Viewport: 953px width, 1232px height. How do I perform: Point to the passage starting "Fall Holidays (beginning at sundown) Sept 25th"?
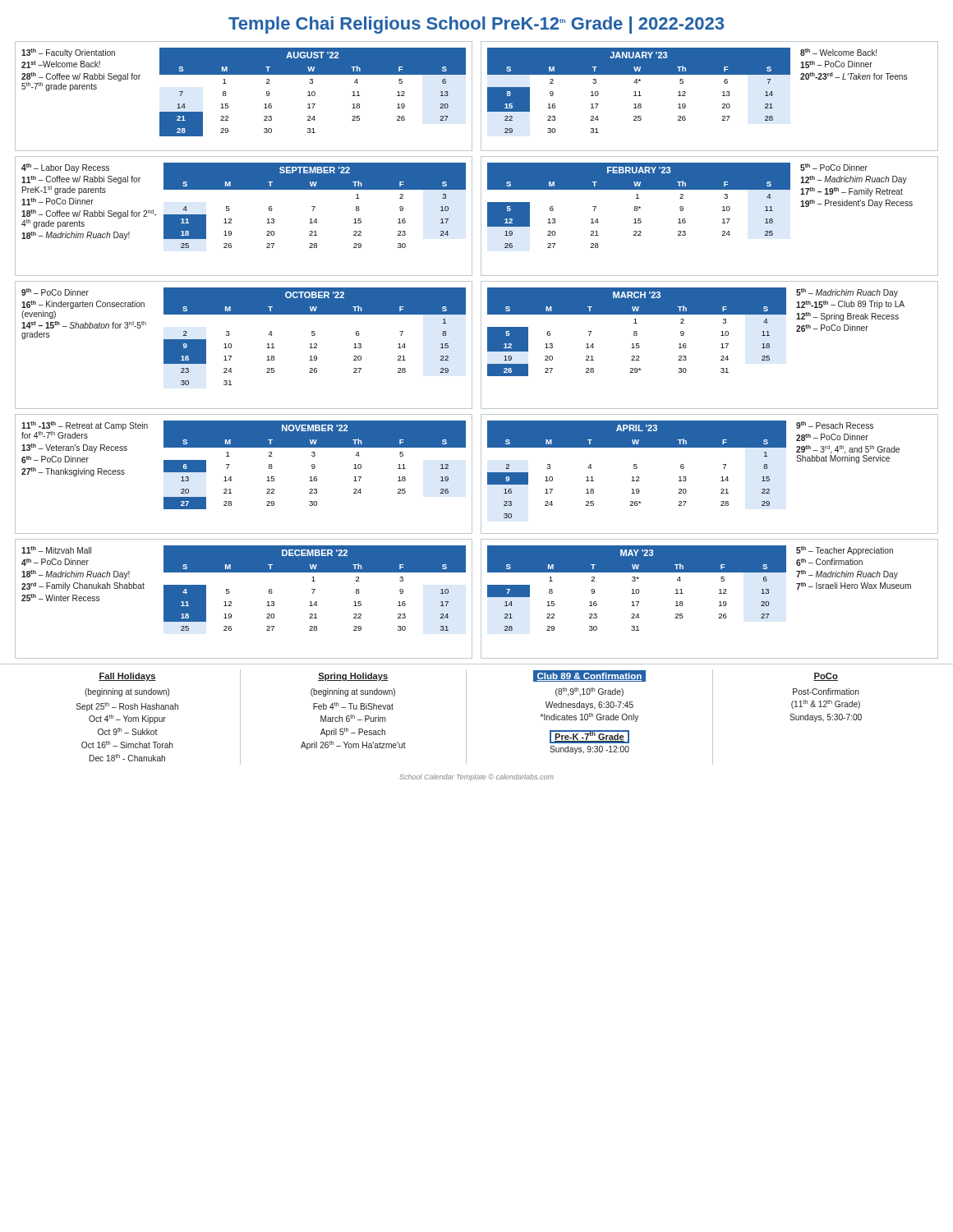pyautogui.click(x=127, y=717)
